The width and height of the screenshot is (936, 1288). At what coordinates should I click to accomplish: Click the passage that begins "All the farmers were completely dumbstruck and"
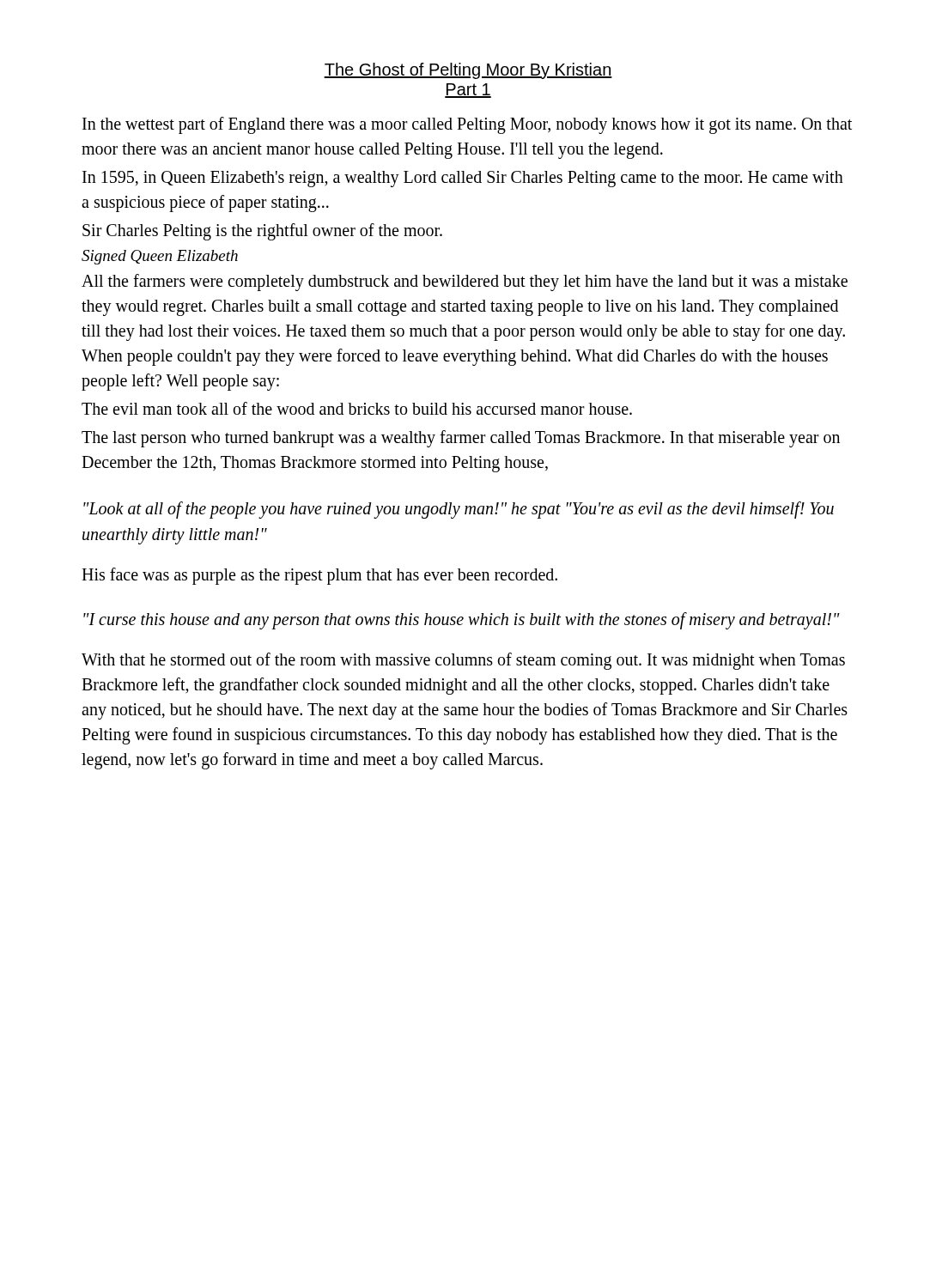coord(465,331)
